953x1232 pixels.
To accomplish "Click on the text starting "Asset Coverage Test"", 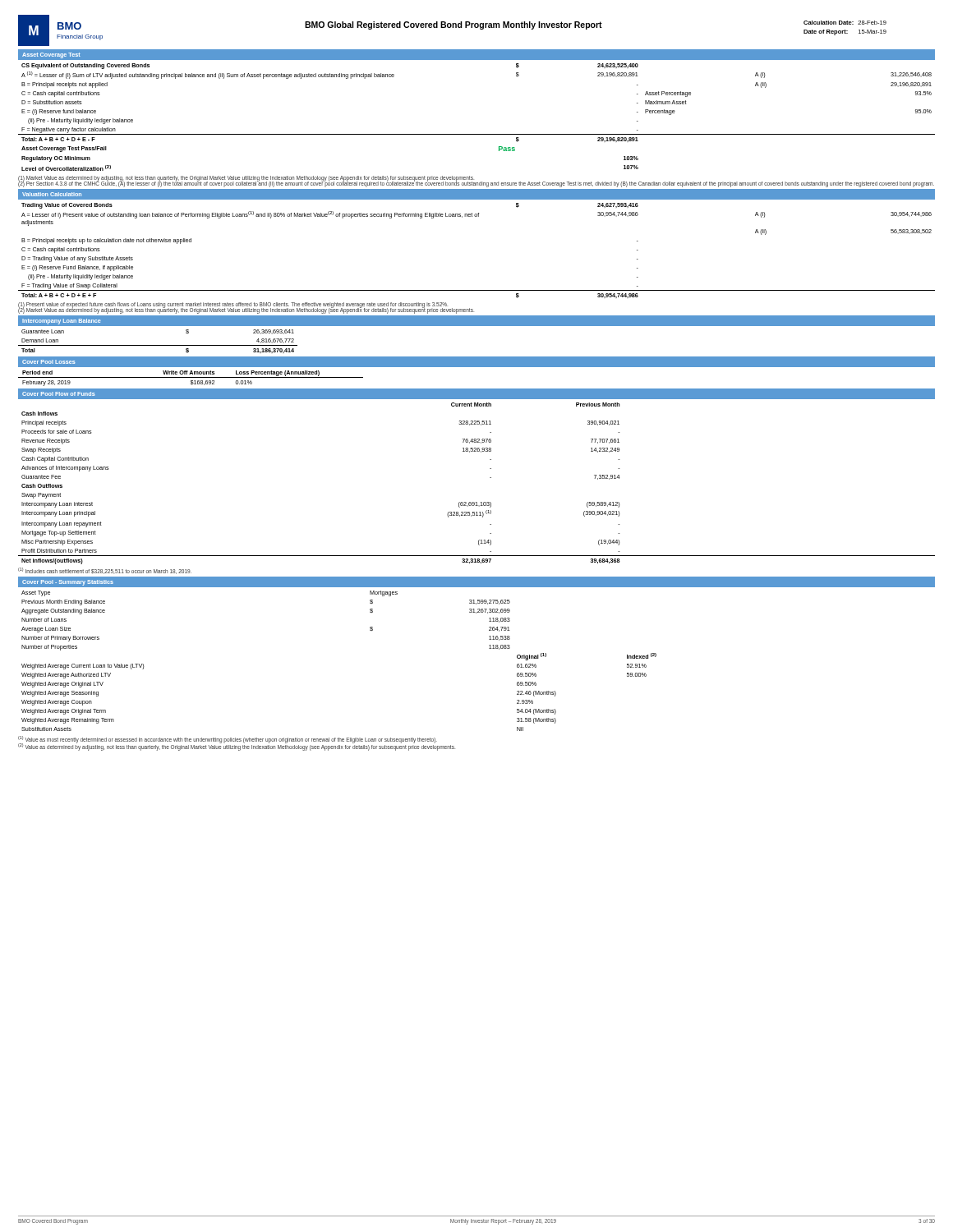I will coord(51,55).
